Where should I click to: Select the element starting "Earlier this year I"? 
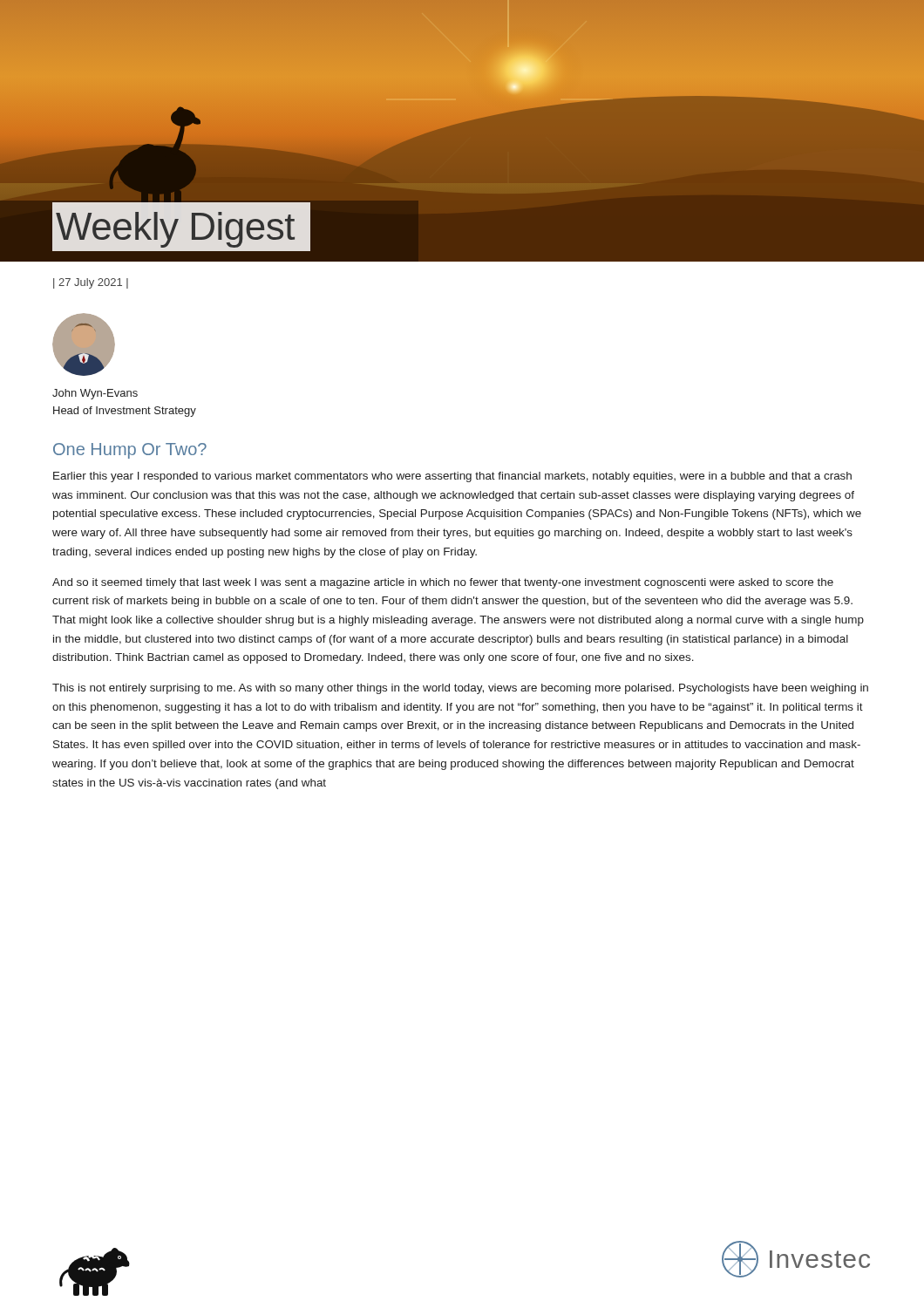point(457,514)
